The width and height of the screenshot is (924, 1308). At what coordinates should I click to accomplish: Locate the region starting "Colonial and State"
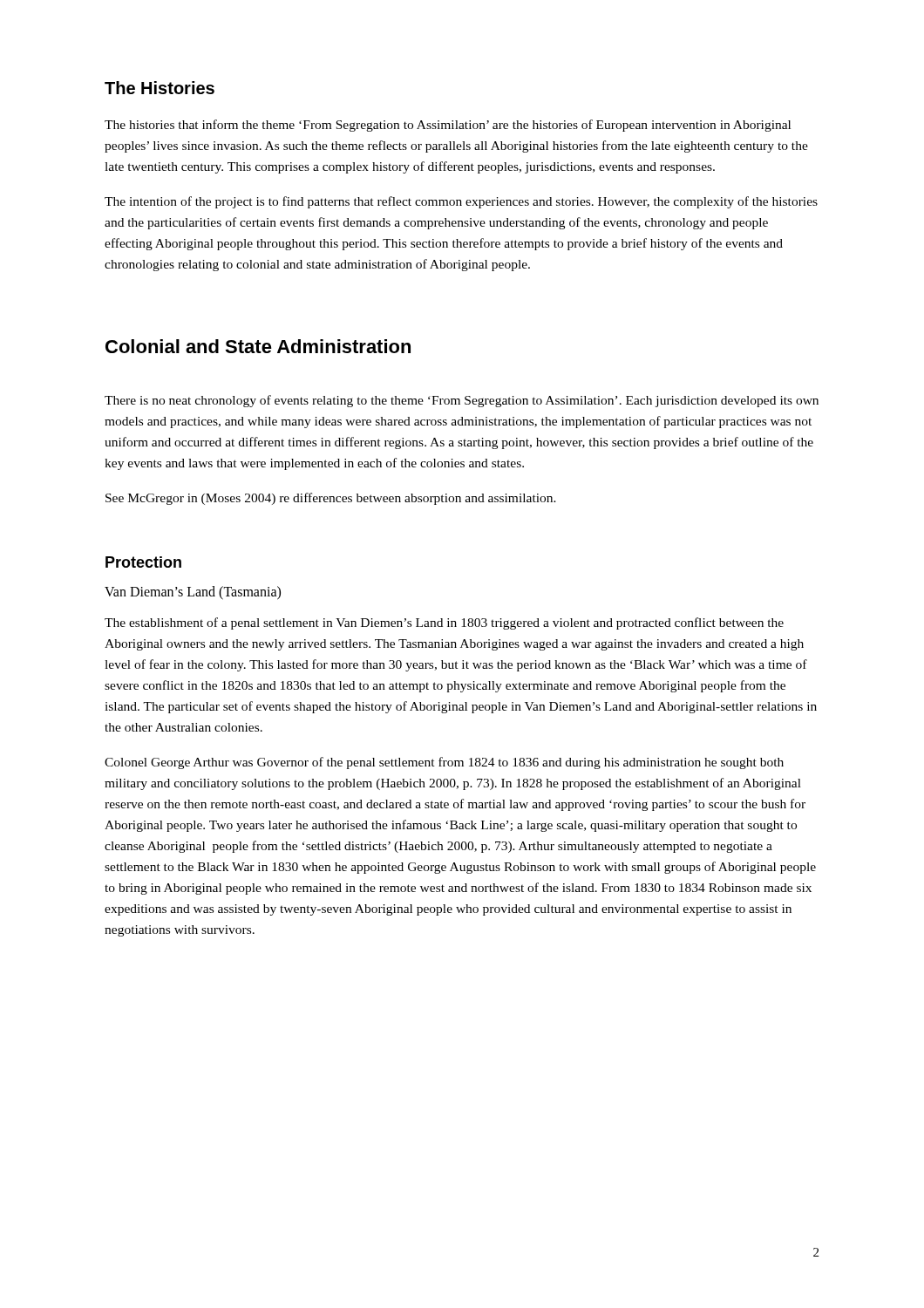(258, 347)
